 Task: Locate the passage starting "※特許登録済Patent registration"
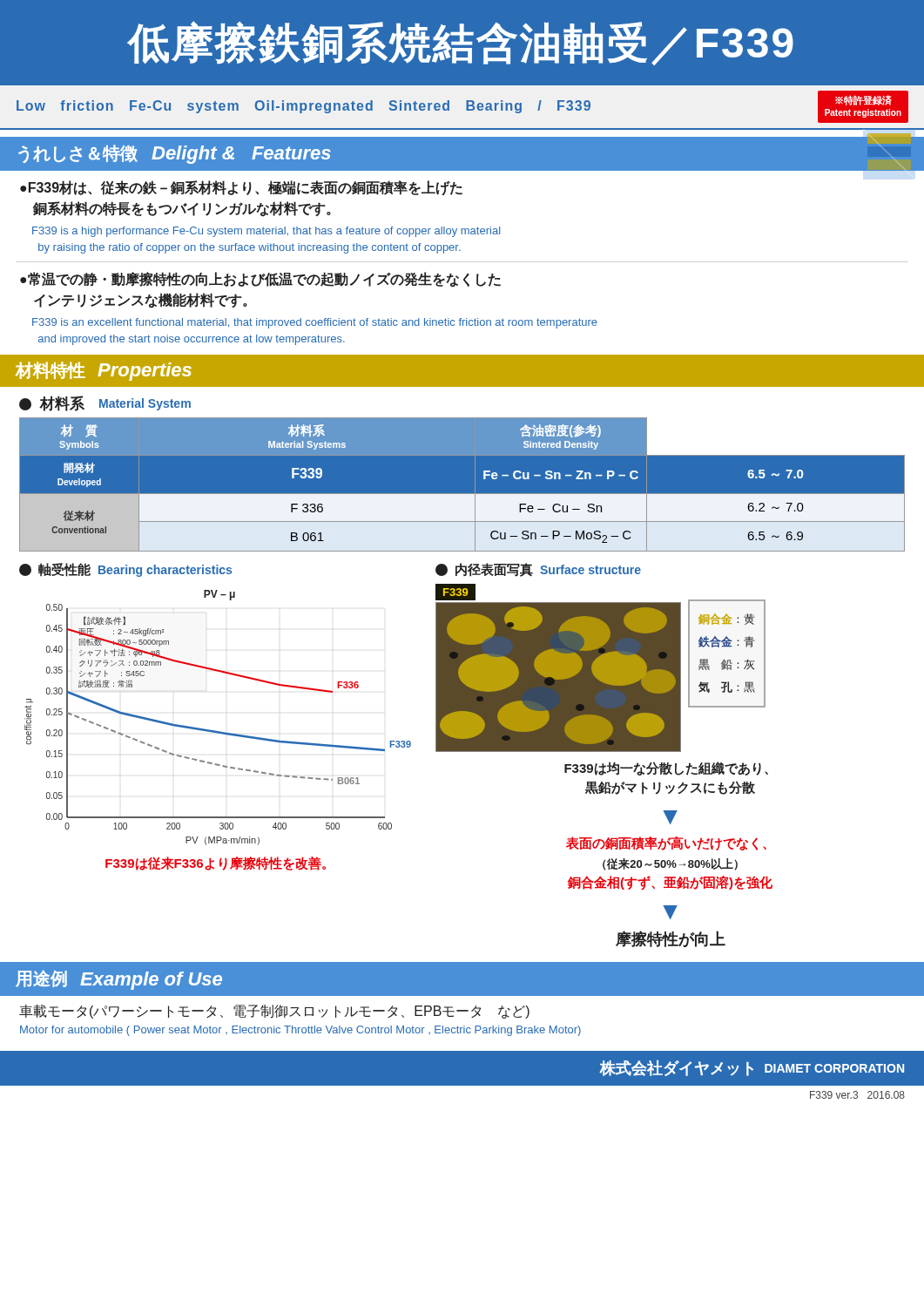pos(863,106)
